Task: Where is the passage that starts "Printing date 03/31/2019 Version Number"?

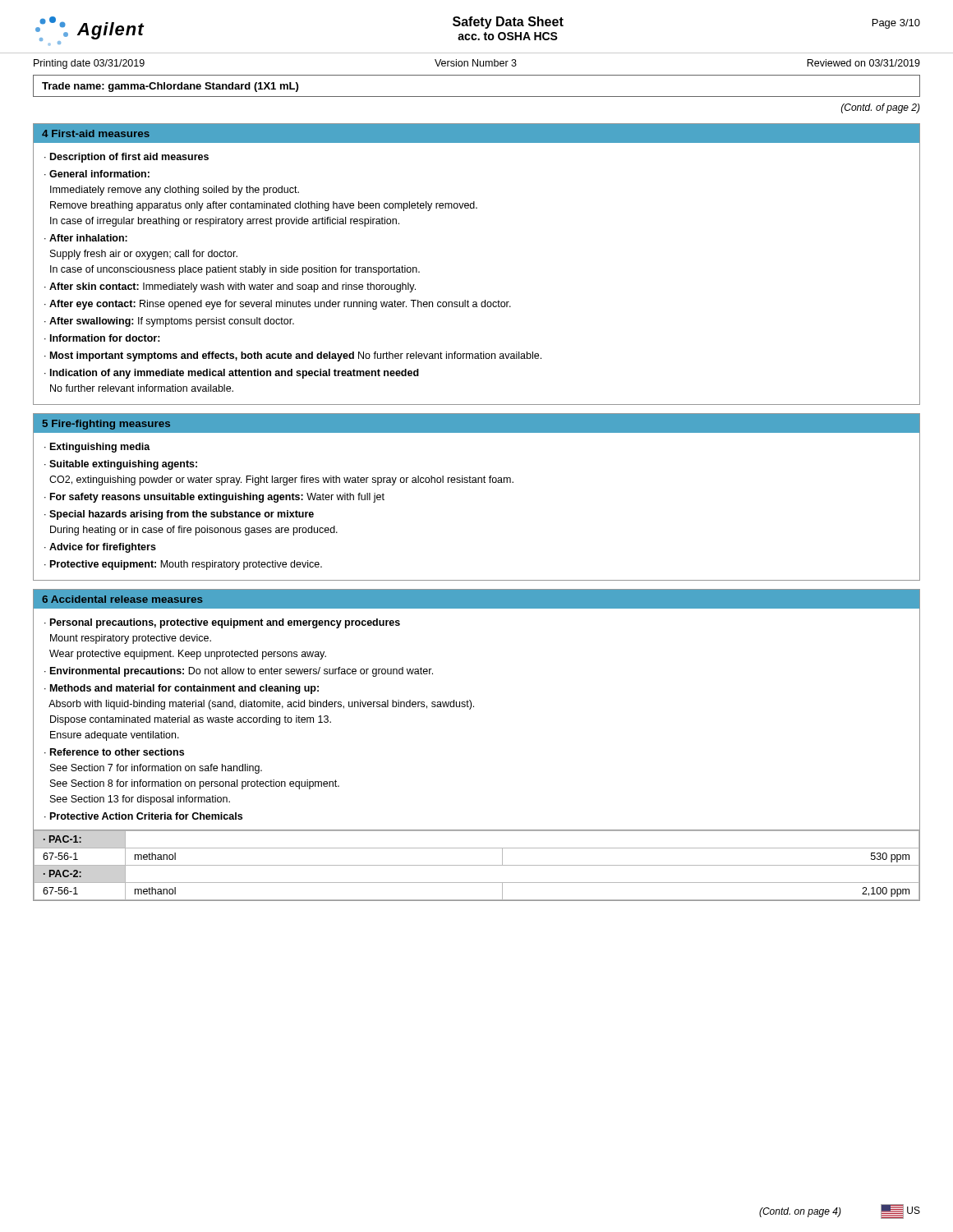Action: click(x=476, y=63)
